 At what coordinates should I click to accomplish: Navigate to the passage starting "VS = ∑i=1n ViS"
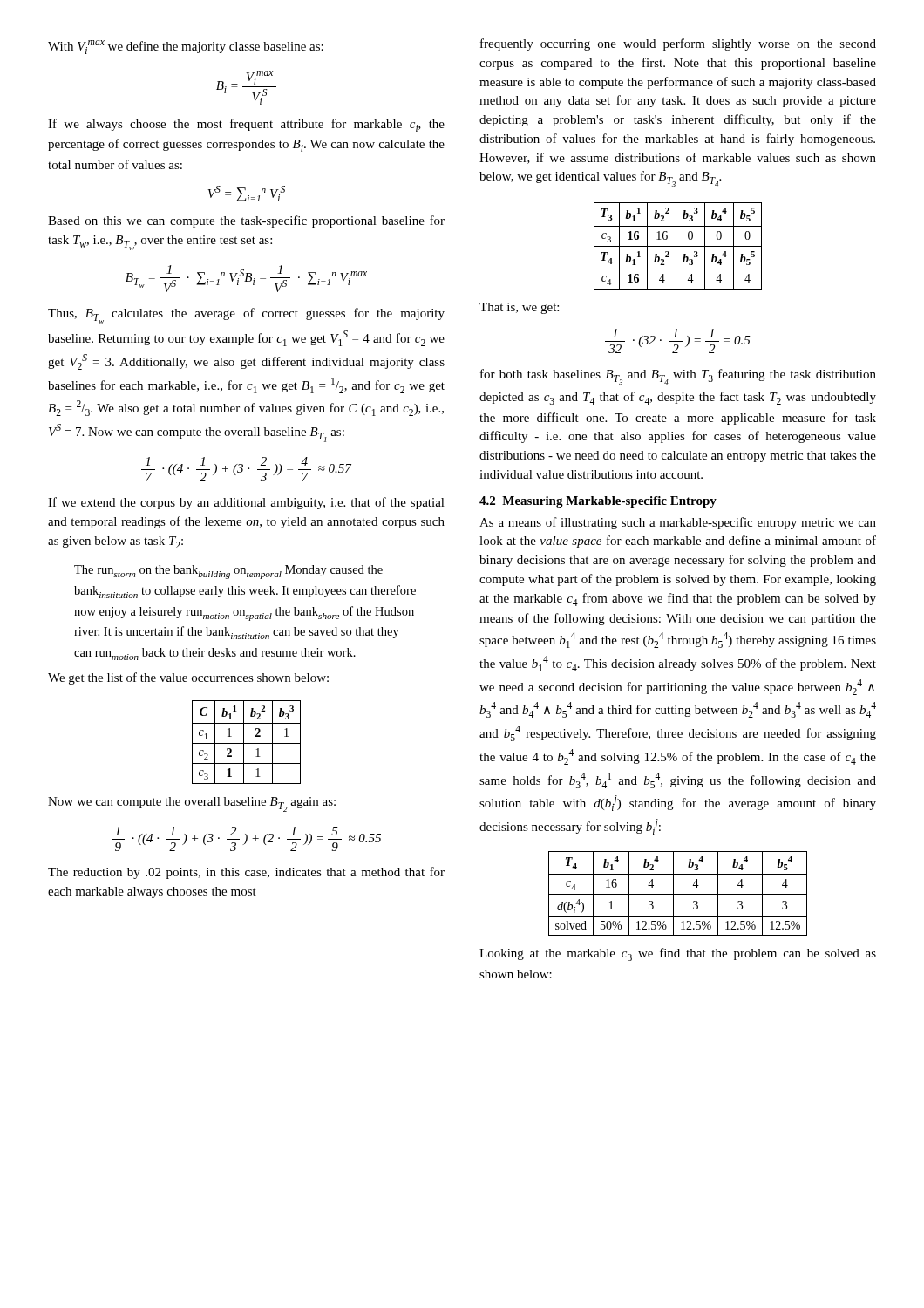(246, 194)
